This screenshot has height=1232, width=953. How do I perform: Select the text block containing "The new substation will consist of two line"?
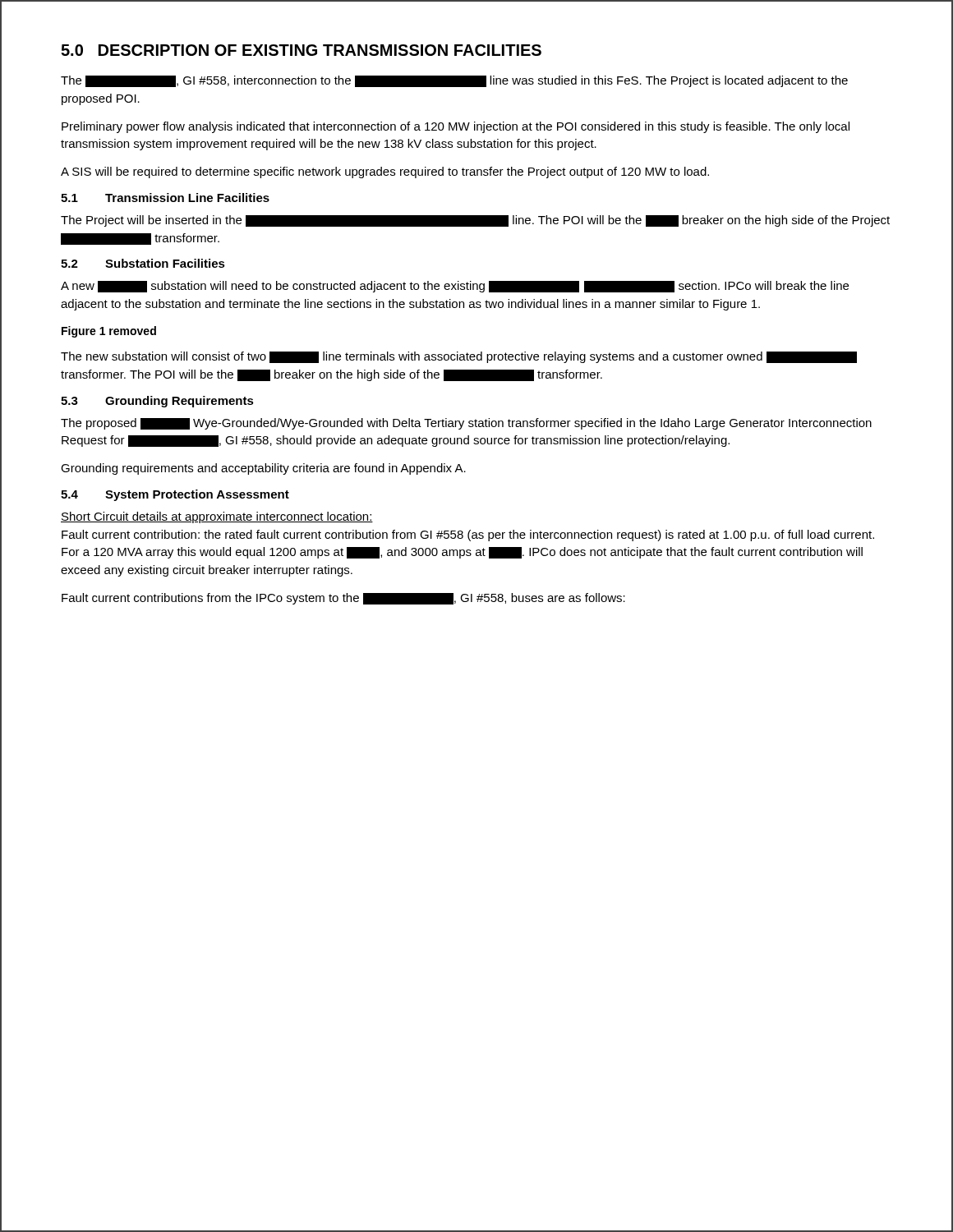(x=476, y=365)
